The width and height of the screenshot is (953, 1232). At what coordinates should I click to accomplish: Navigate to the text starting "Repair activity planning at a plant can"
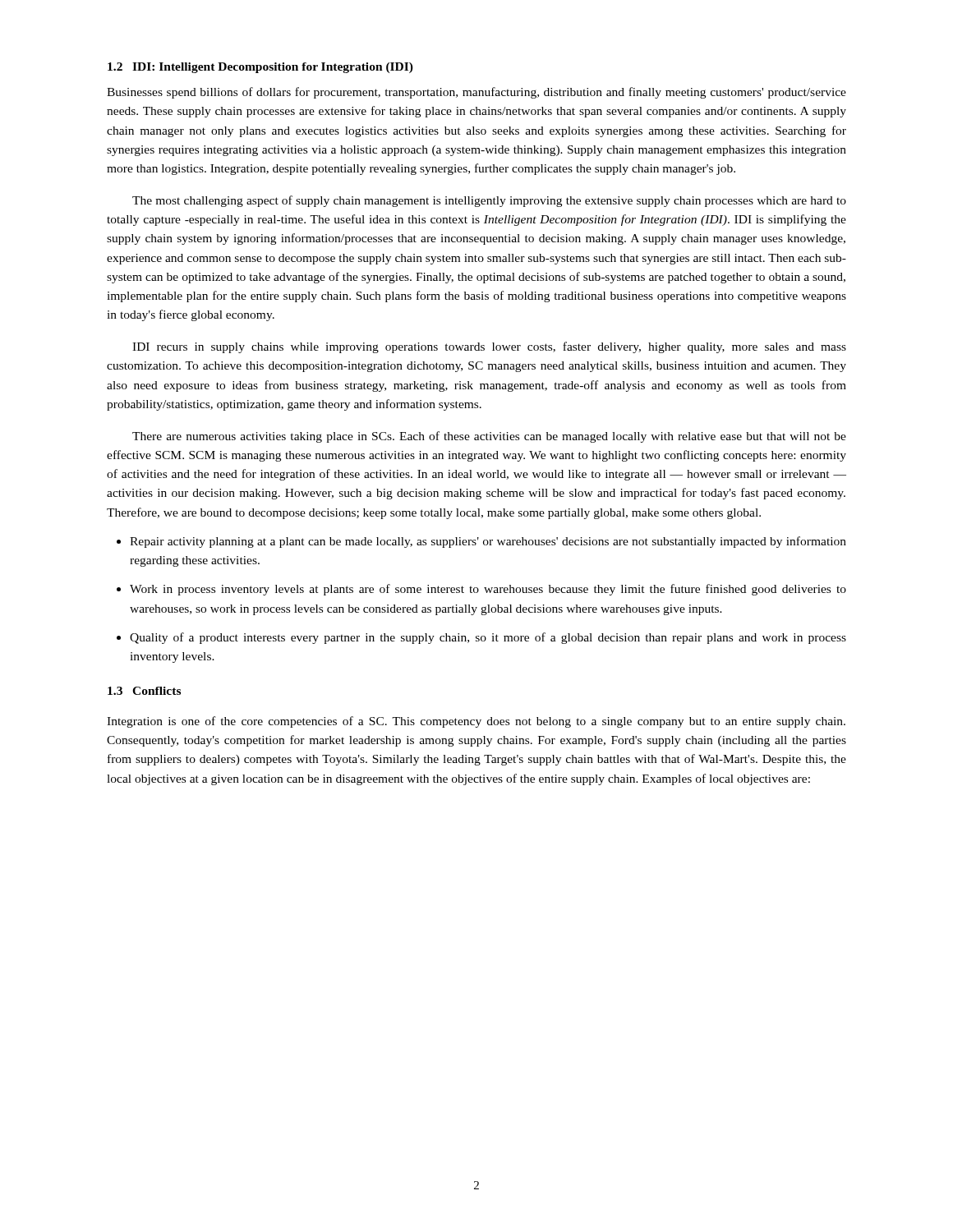tap(488, 550)
